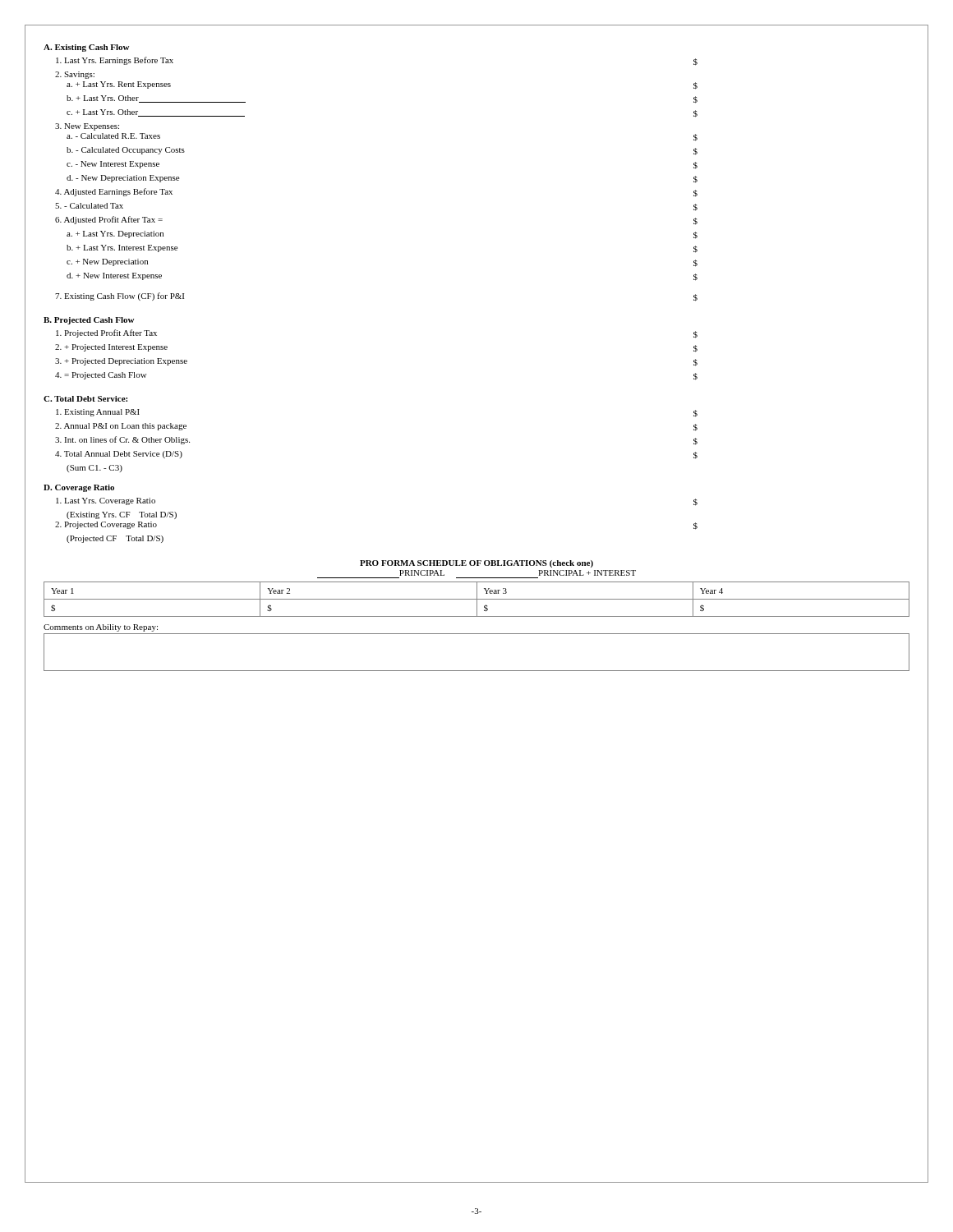Select the block starting "6. Adjusted Profit After Tax = $"
This screenshot has width=953, height=1232.
point(105,221)
